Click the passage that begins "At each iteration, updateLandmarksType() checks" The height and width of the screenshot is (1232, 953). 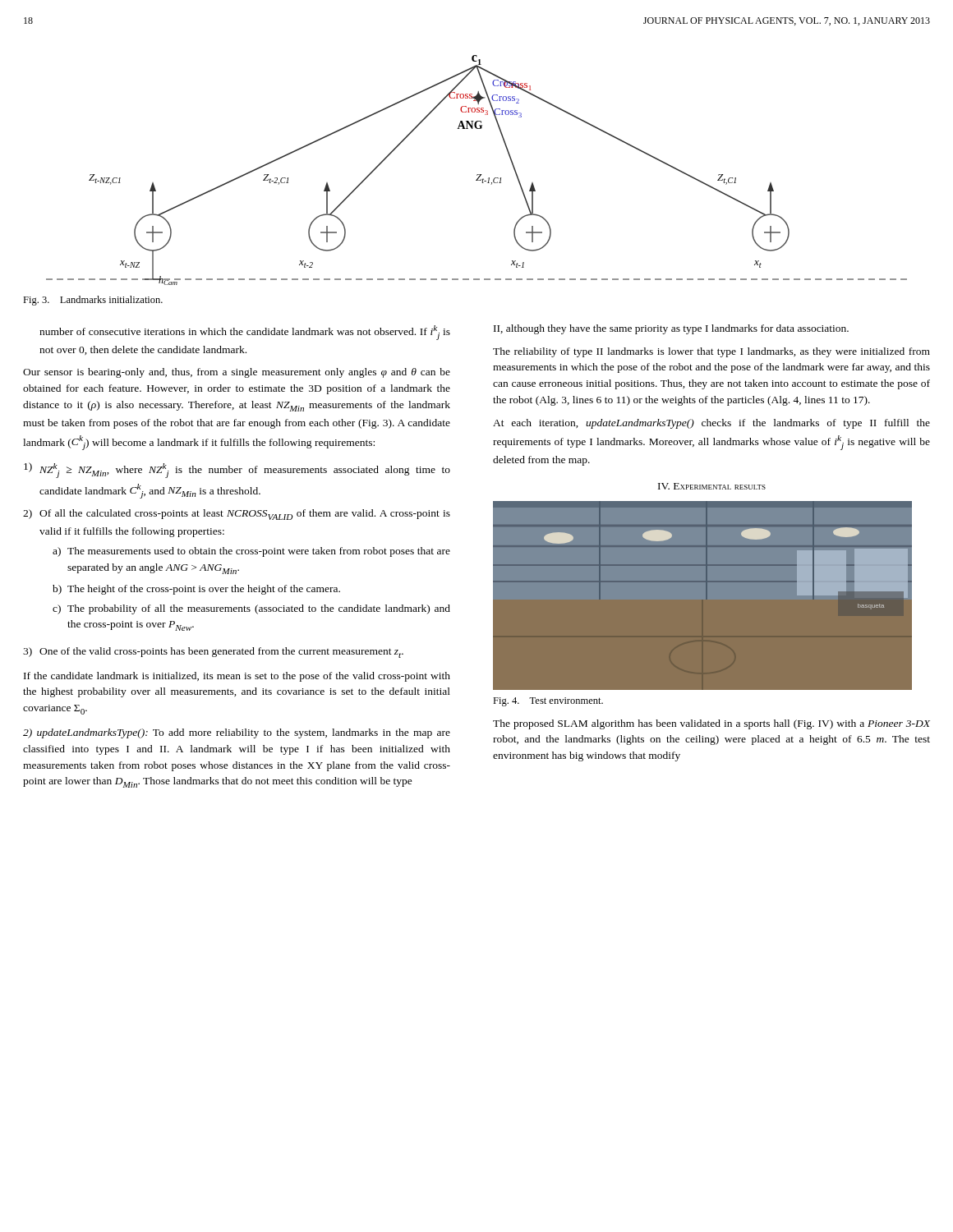[x=711, y=441]
